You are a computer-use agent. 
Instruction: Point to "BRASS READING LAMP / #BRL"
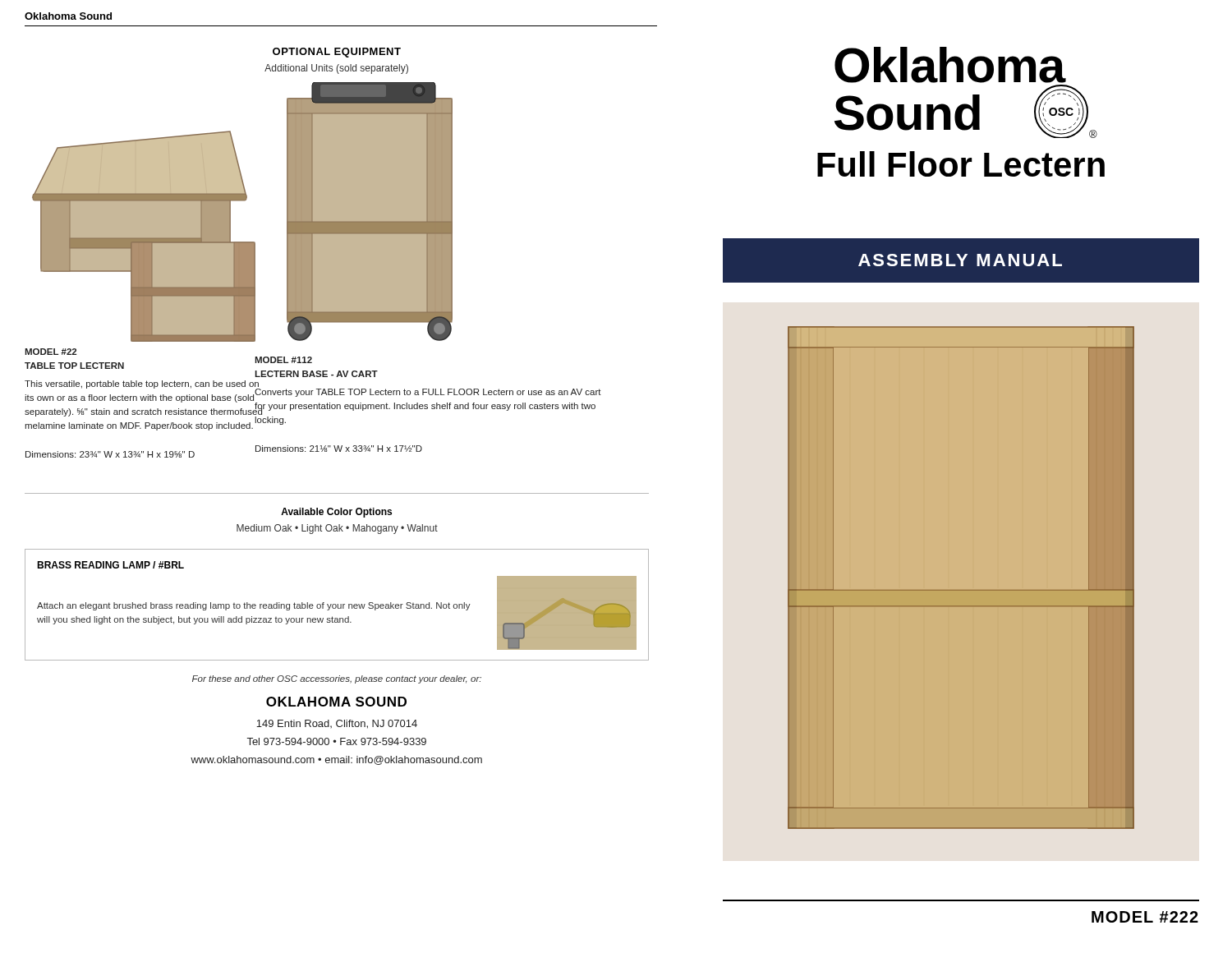pos(111,565)
